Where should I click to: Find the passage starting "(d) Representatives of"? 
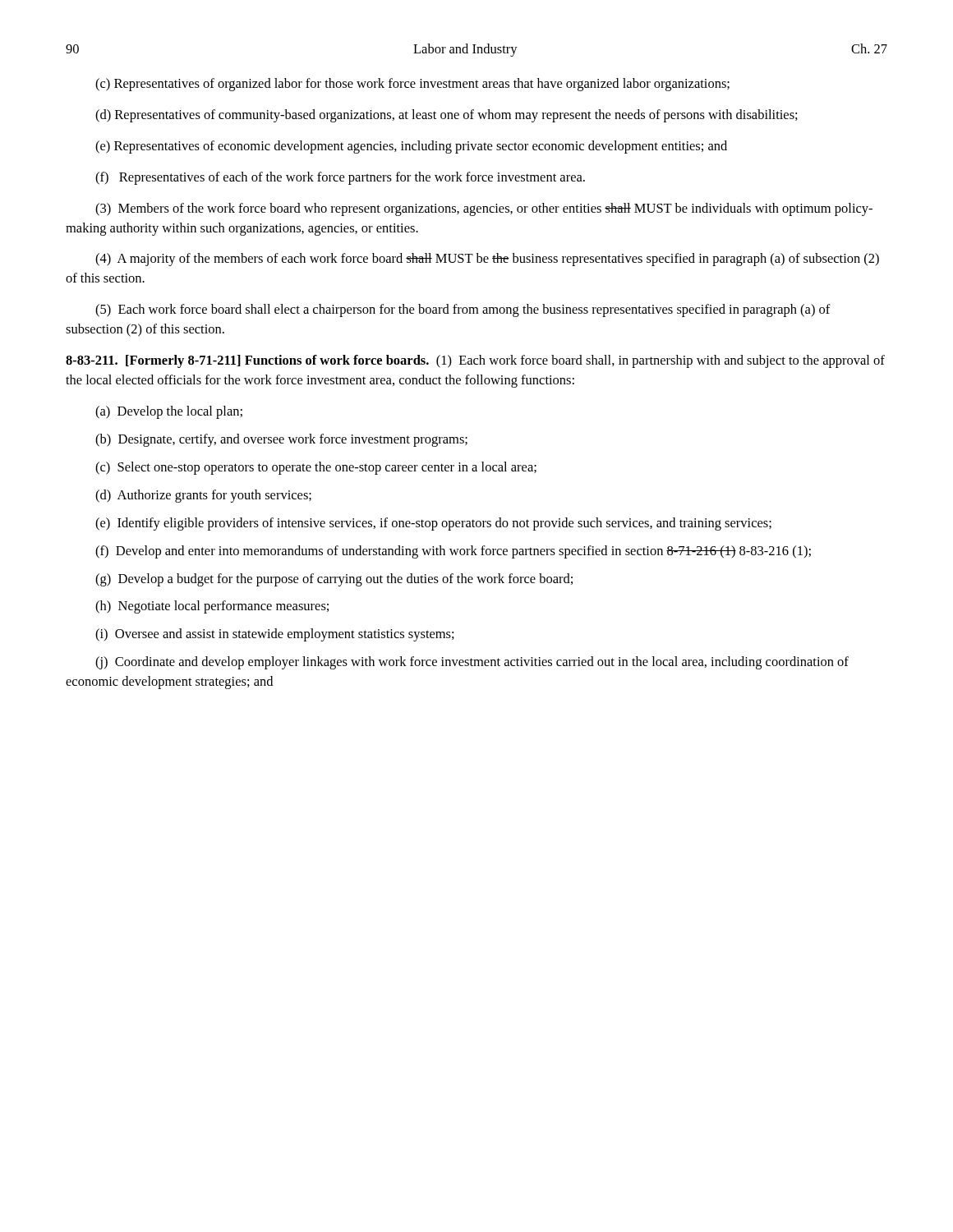[447, 114]
